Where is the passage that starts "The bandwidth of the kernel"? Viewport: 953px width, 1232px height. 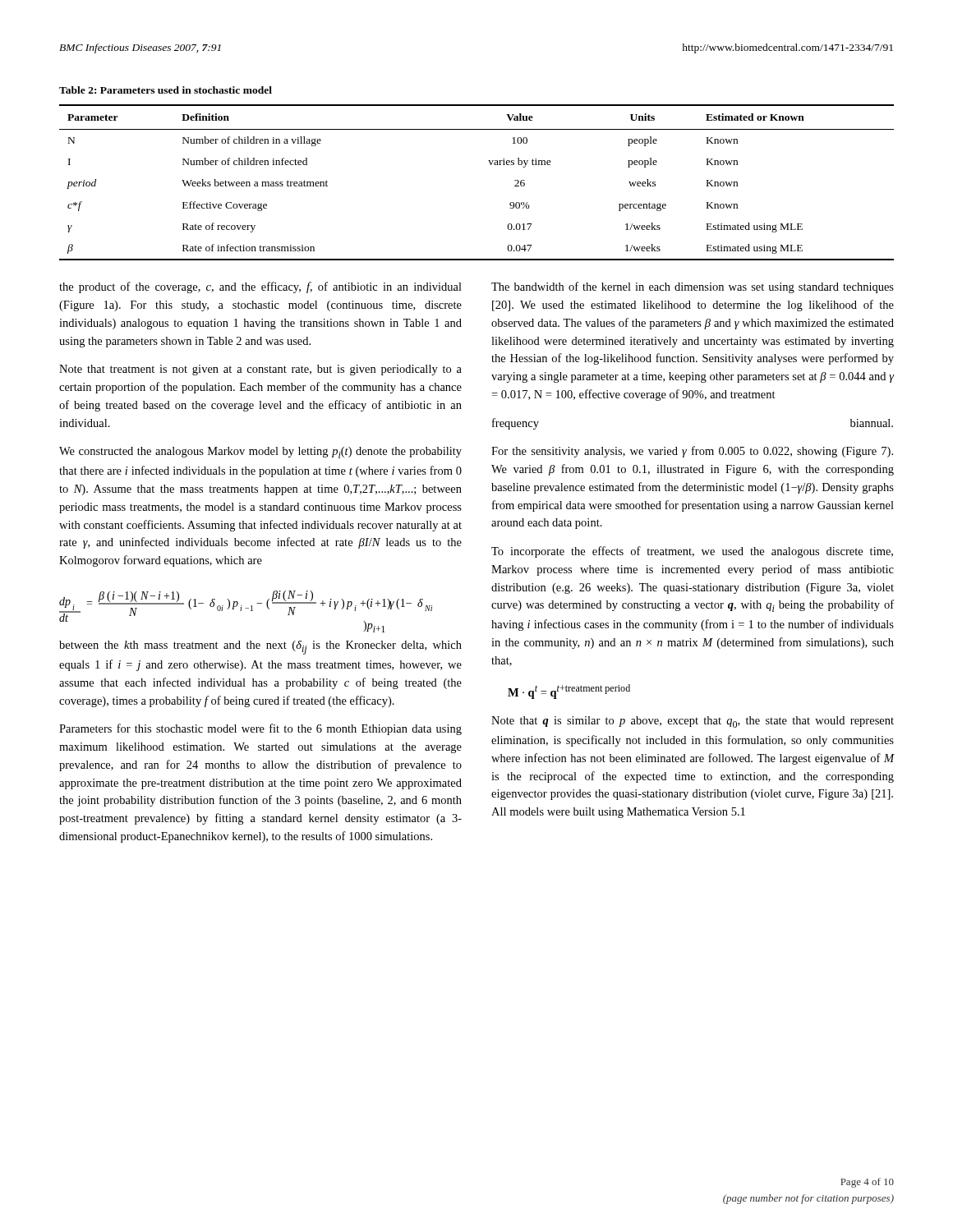coord(693,550)
